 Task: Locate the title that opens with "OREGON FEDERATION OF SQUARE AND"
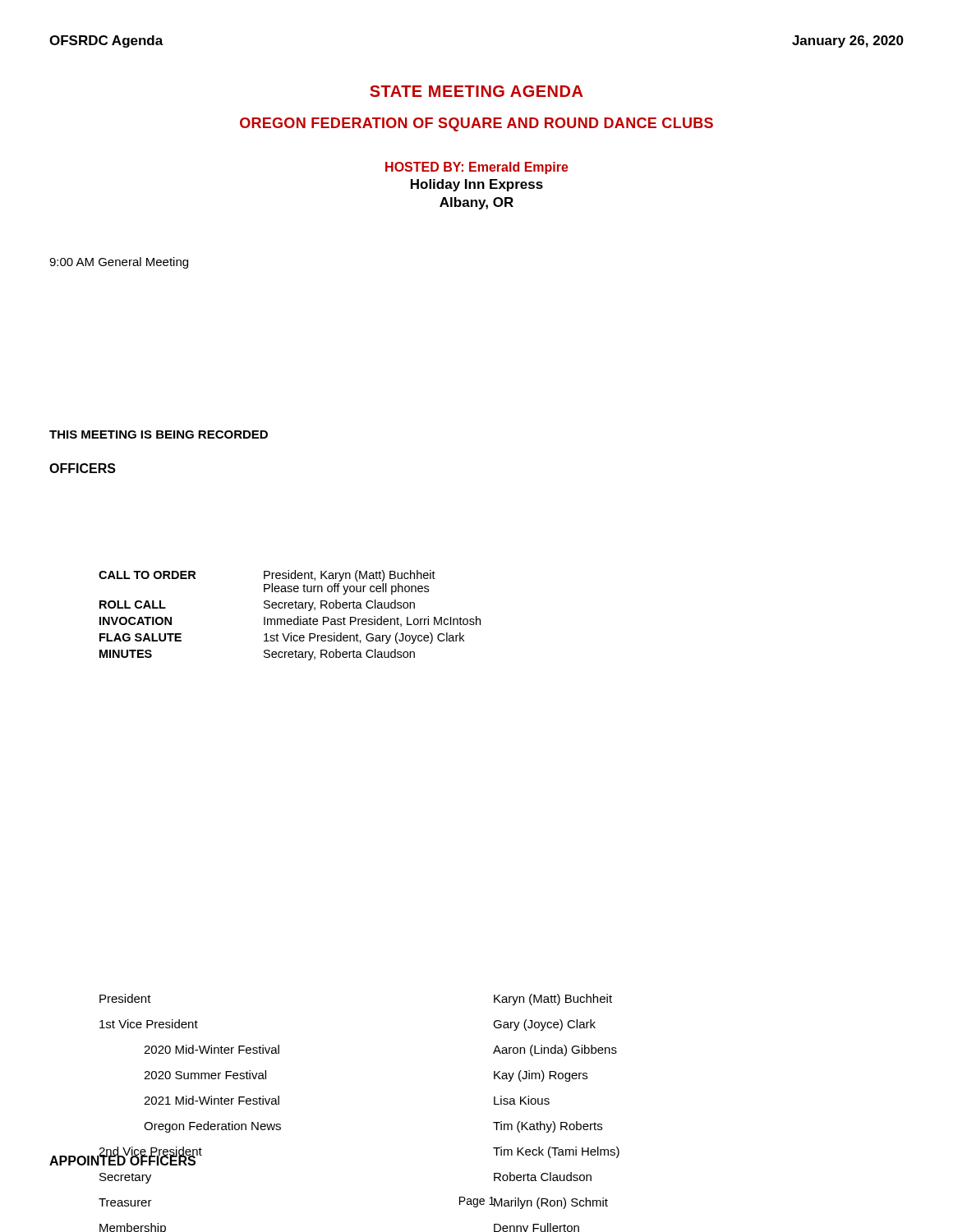click(x=476, y=123)
